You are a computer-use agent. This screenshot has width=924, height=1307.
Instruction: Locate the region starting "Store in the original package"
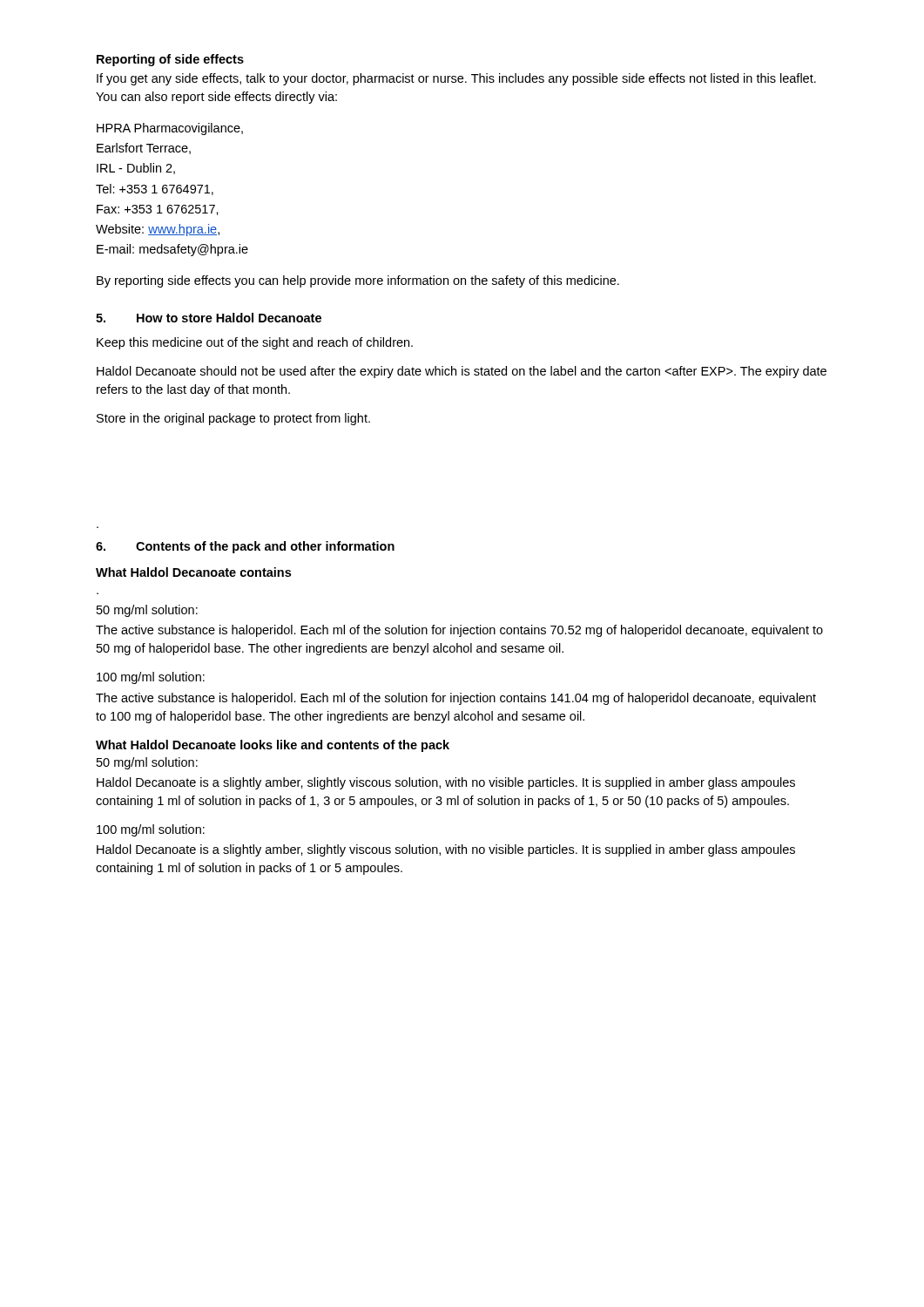pos(233,419)
